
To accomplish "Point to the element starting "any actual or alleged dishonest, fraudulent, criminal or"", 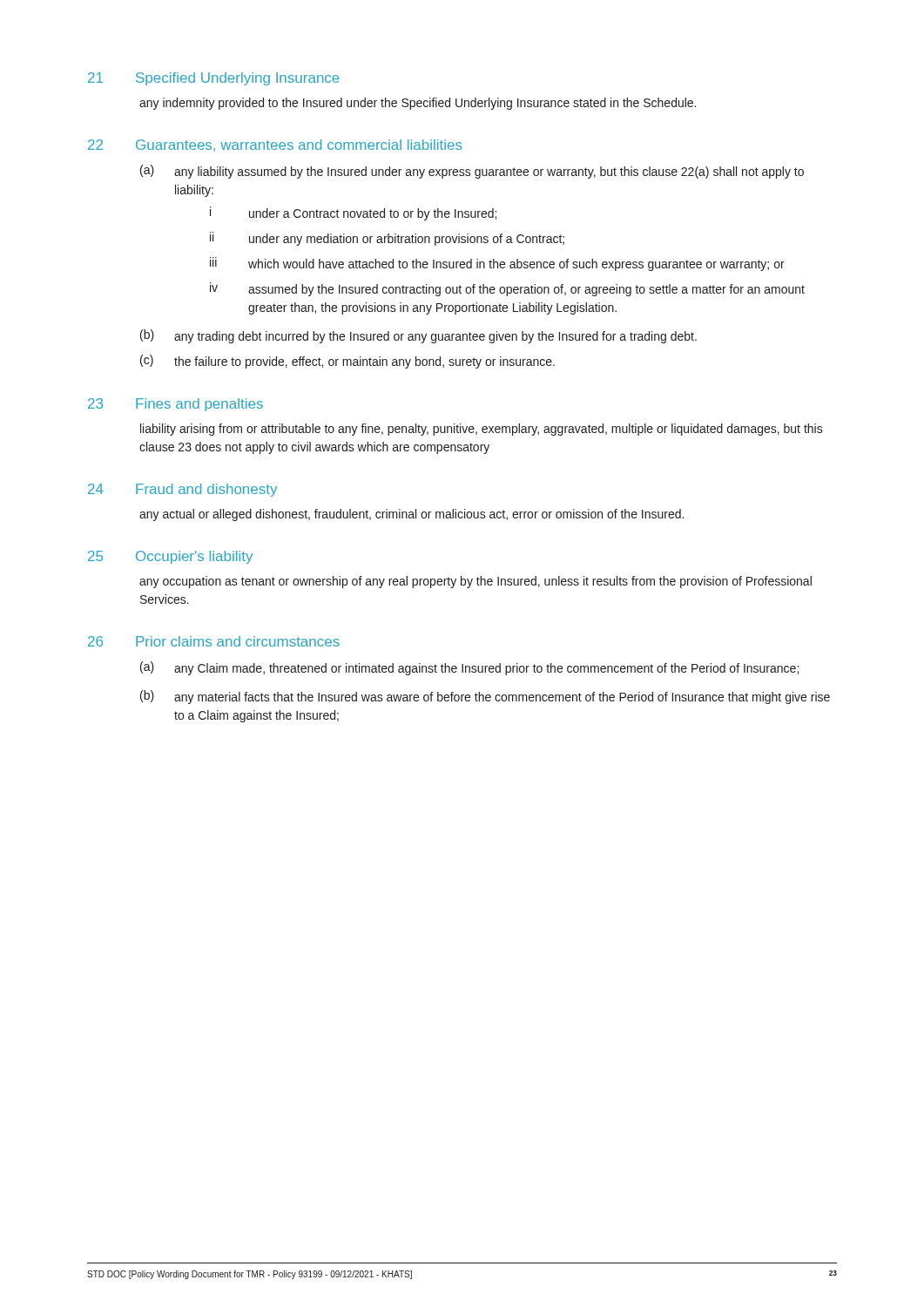I will tap(412, 514).
